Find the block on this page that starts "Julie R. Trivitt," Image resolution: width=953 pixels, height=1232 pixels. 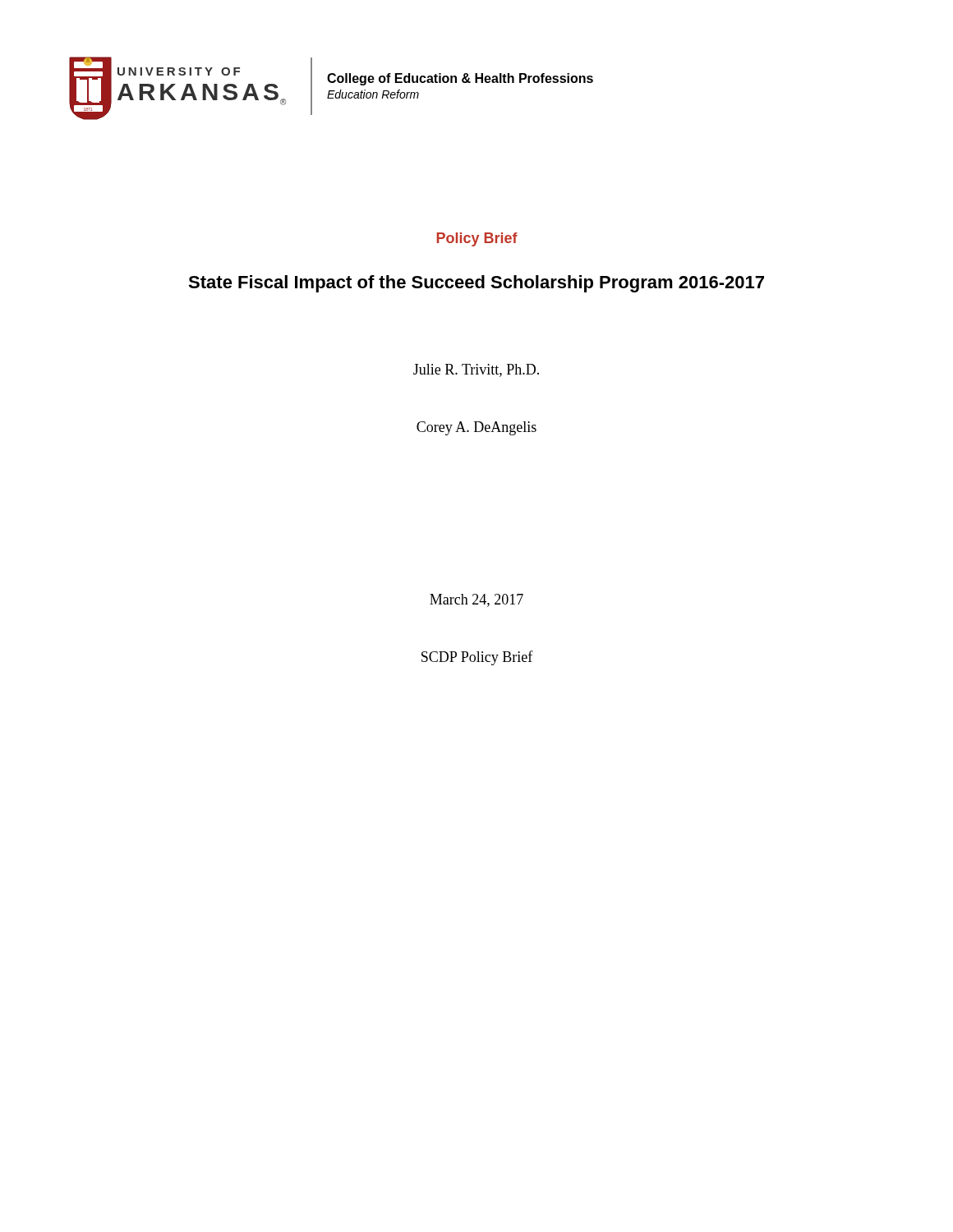pos(476,370)
